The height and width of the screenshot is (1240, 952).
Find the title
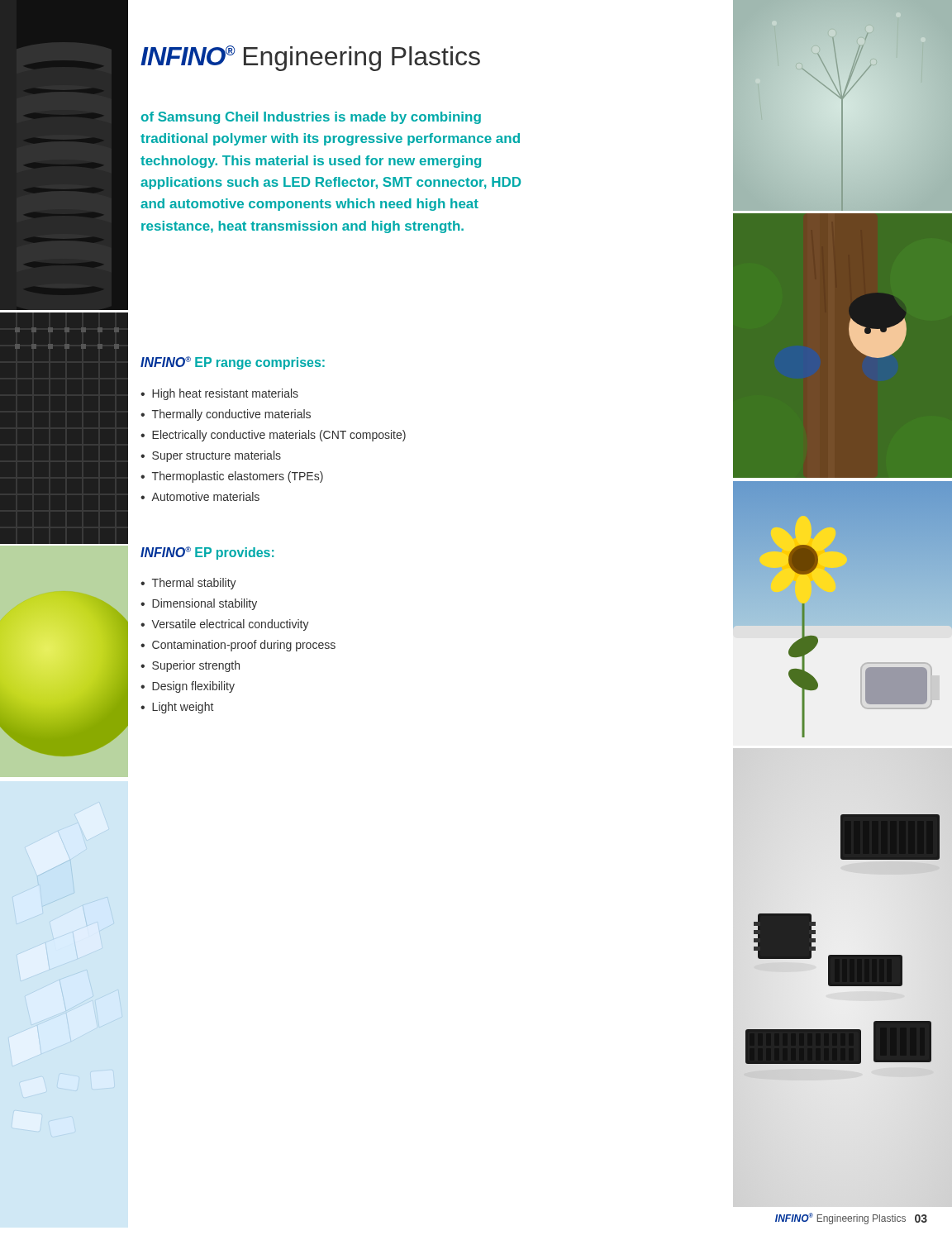click(x=311, y=56)
